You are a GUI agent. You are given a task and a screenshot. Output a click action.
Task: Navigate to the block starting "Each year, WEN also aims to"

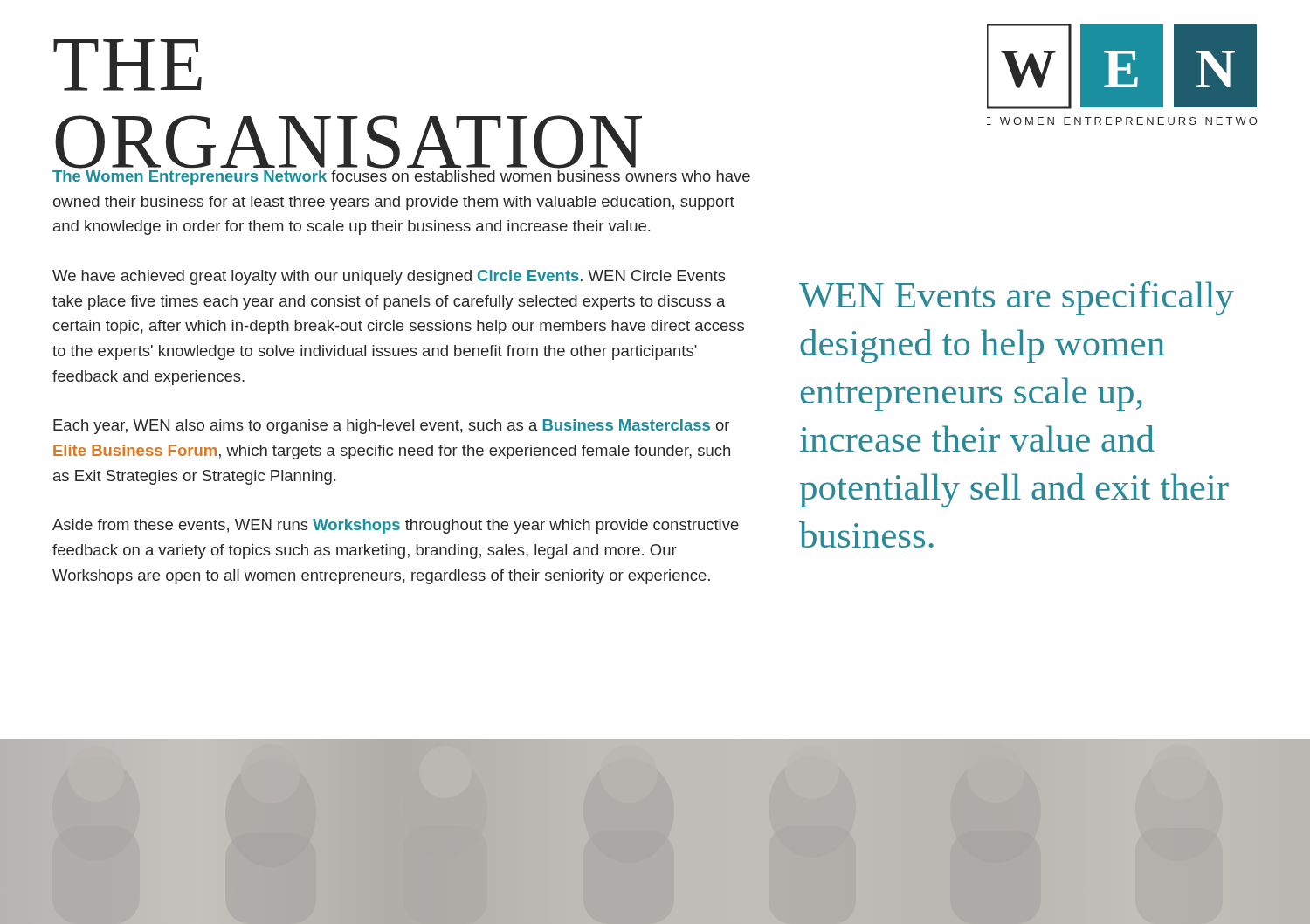[x=392, y=450]
